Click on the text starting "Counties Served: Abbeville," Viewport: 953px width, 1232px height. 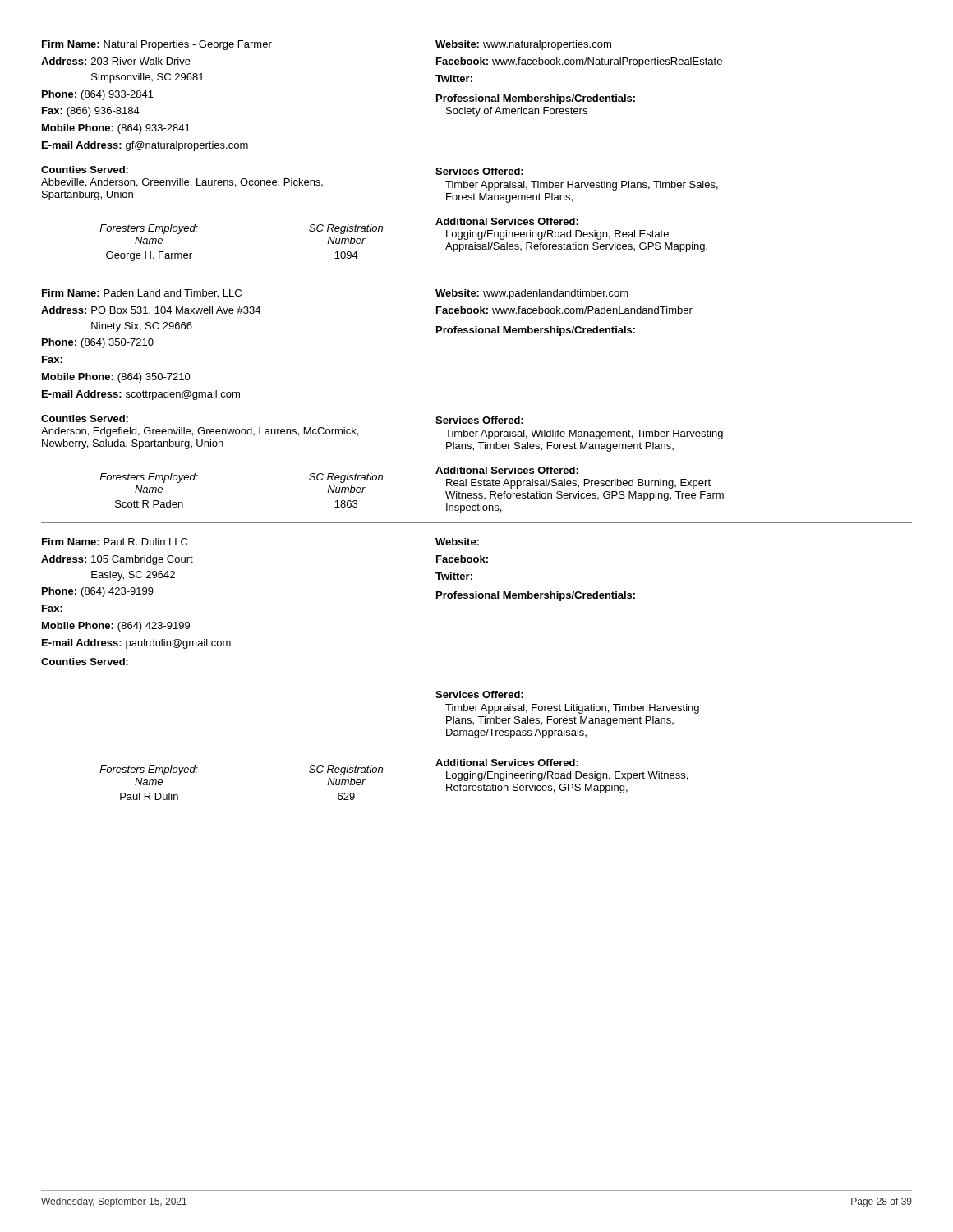(182, 182)
